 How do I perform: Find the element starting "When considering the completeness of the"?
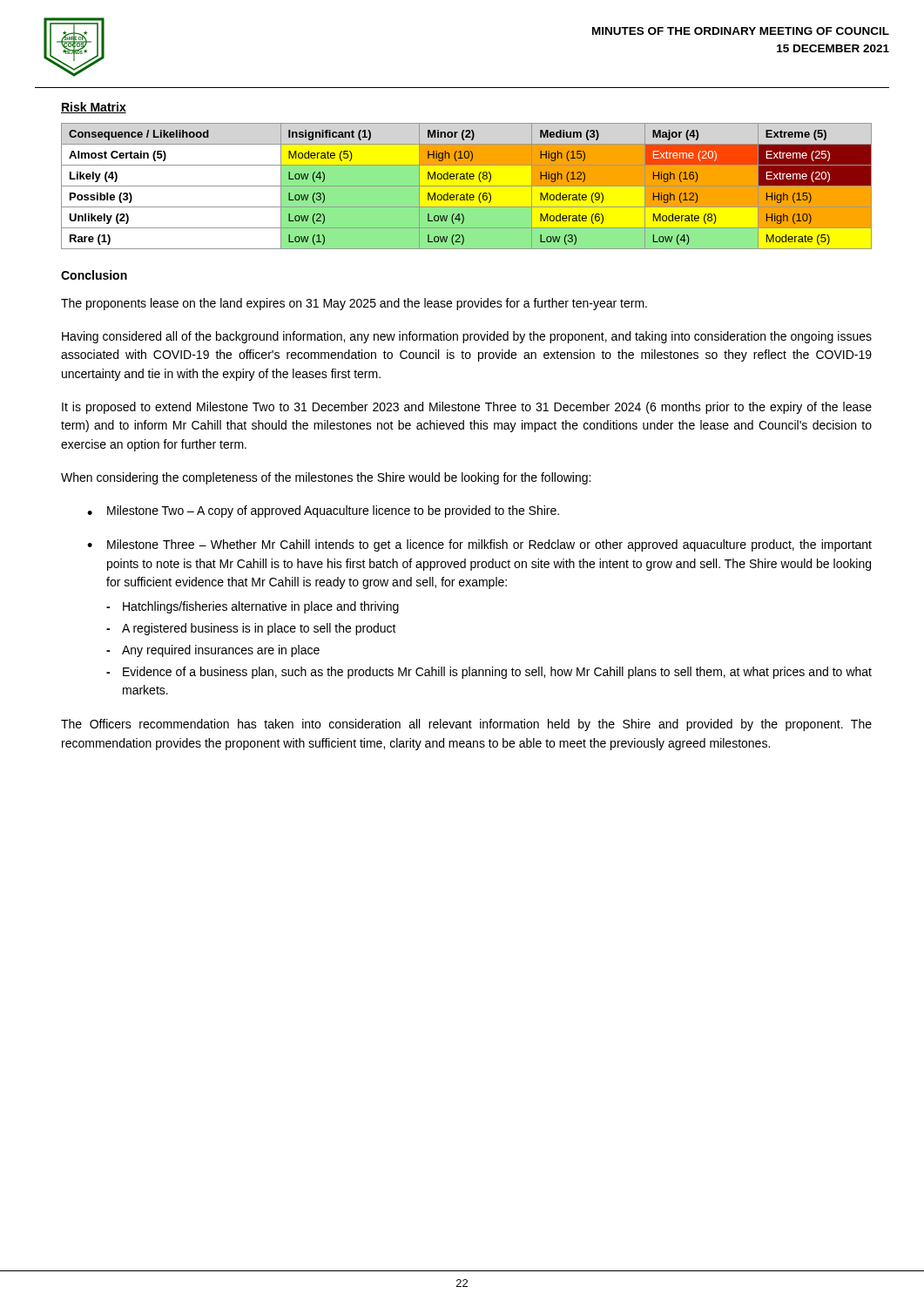326,477
